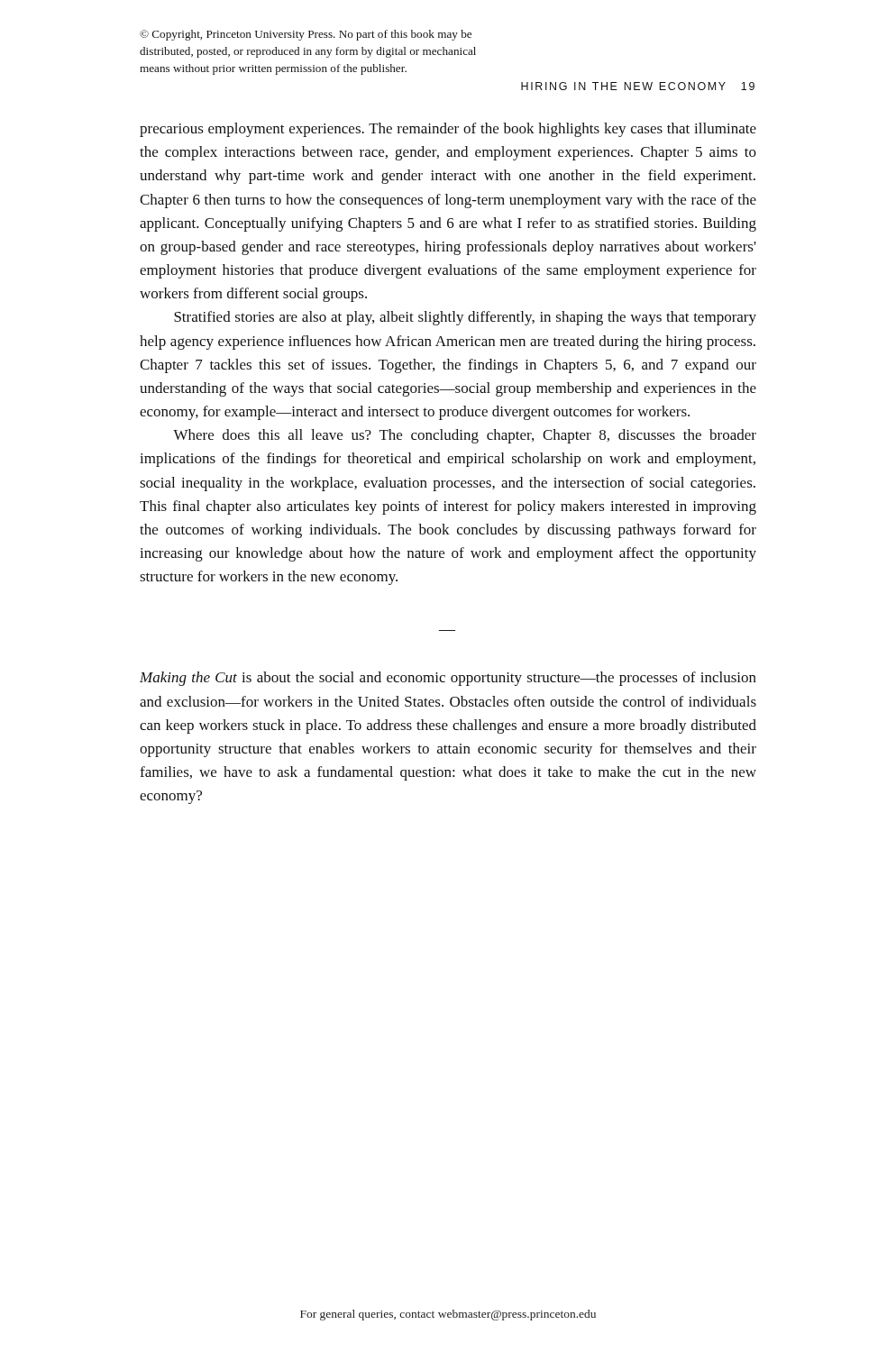Find the region starting "precarious employment experiences. The remainder of"
The image size is (896, 1352).
(x=448, y=211)
